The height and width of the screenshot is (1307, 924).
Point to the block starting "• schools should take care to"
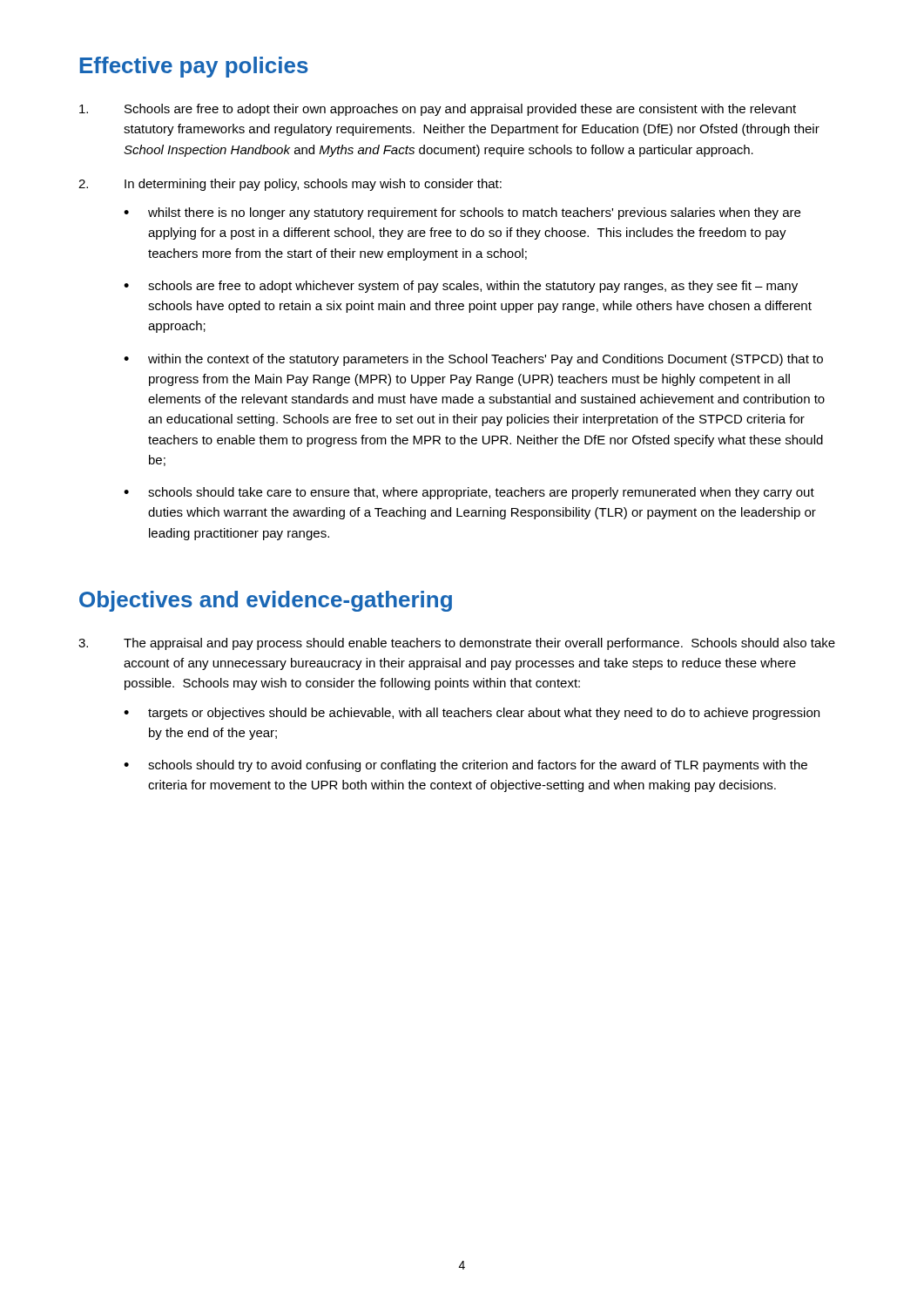tap(480, 512)
